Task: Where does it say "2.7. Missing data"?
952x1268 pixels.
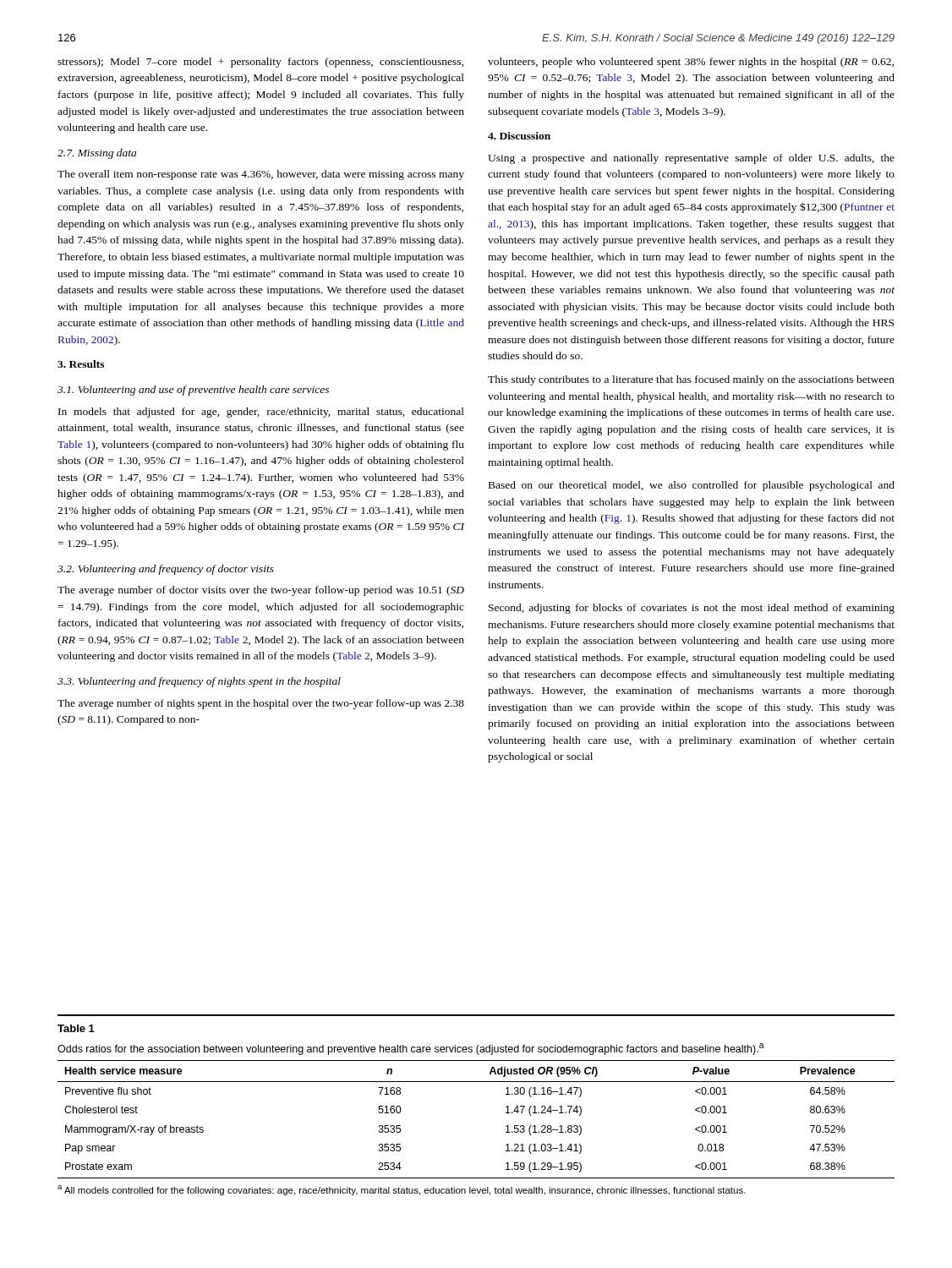Action: point(97,152)
